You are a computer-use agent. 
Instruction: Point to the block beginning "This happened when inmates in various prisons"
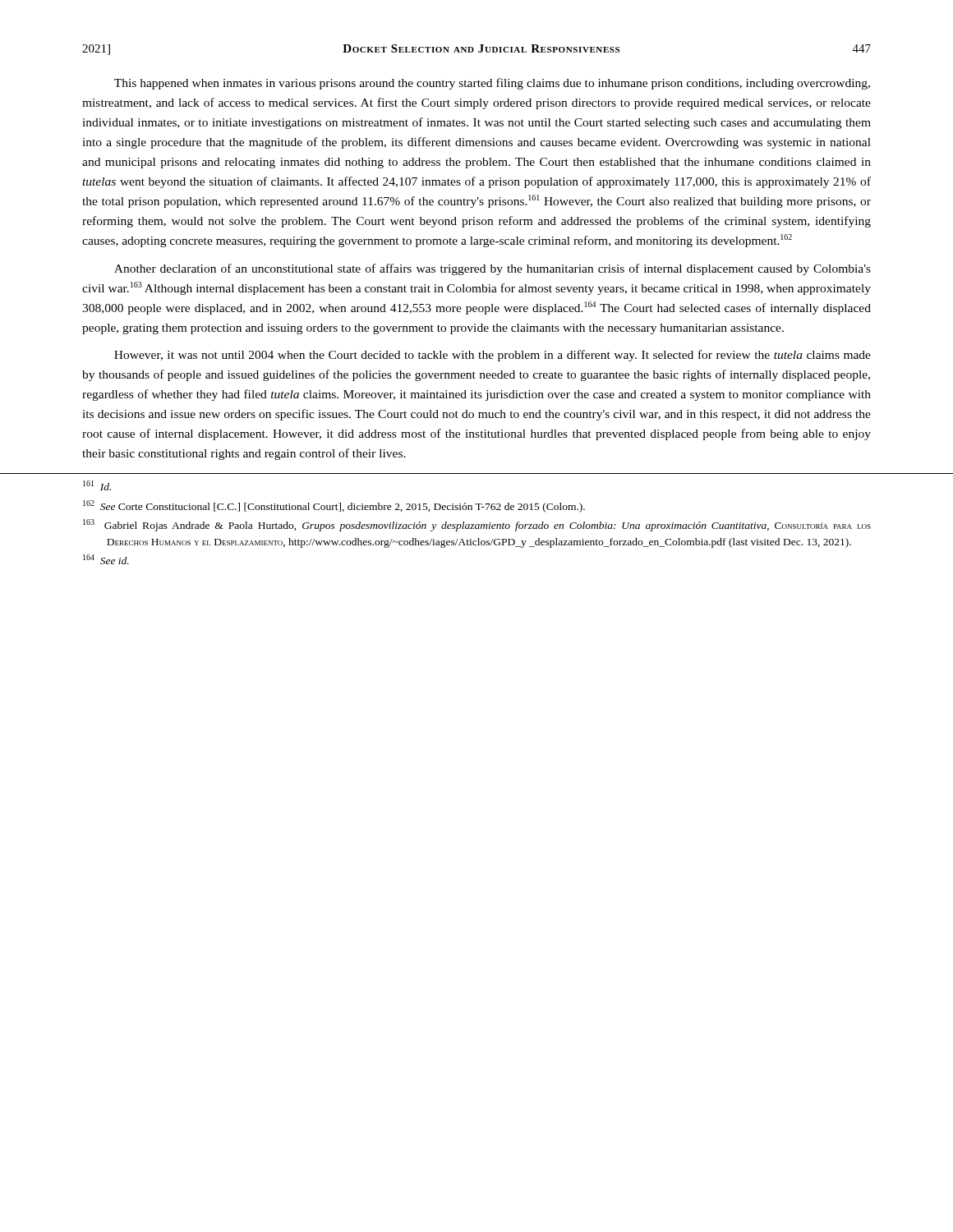pyautogui.click(x=476, y=162)
